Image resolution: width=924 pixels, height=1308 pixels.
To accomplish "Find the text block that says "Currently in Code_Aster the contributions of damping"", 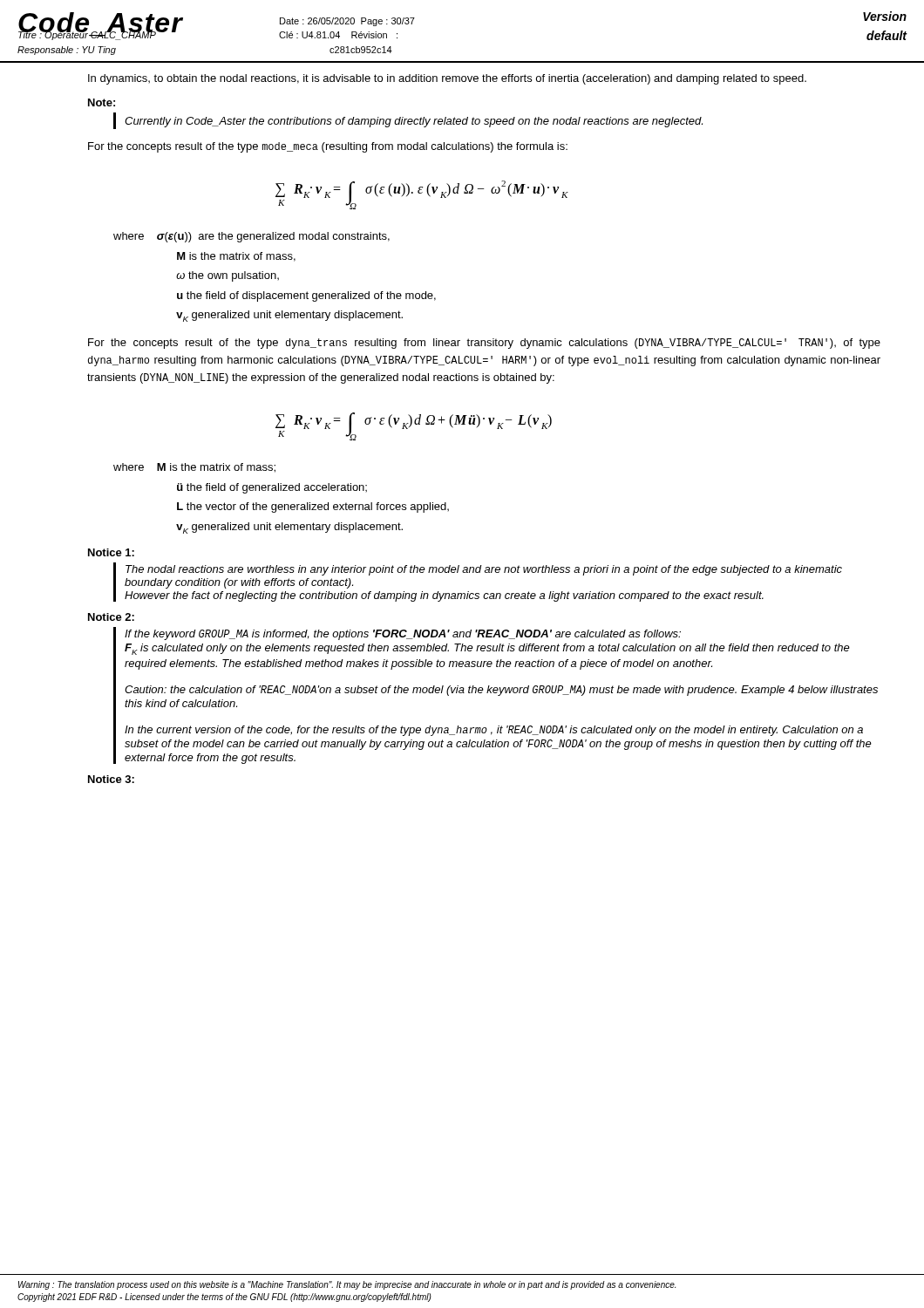I will (414, 120).
